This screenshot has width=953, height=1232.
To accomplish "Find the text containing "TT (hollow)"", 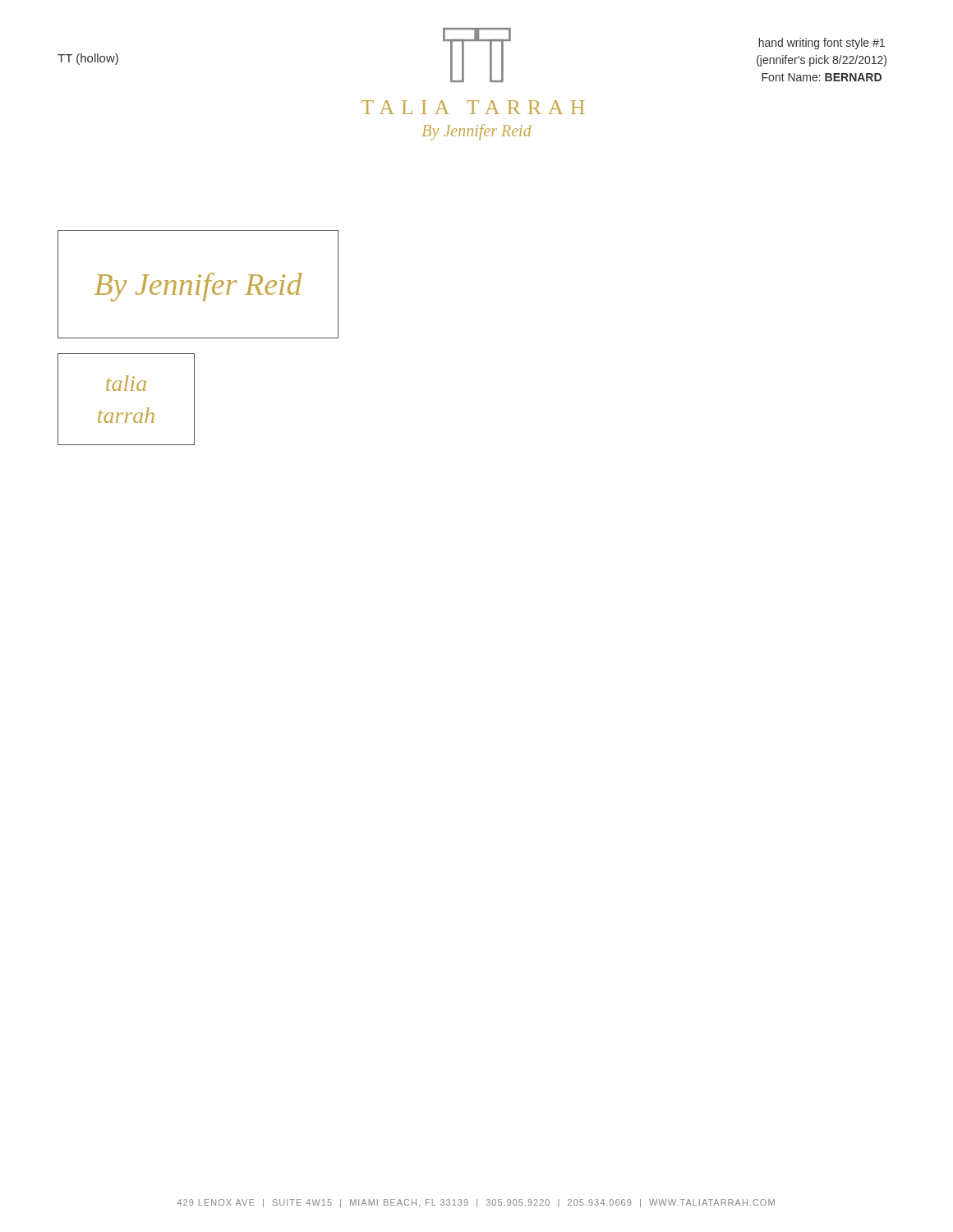I will [88, 58].
